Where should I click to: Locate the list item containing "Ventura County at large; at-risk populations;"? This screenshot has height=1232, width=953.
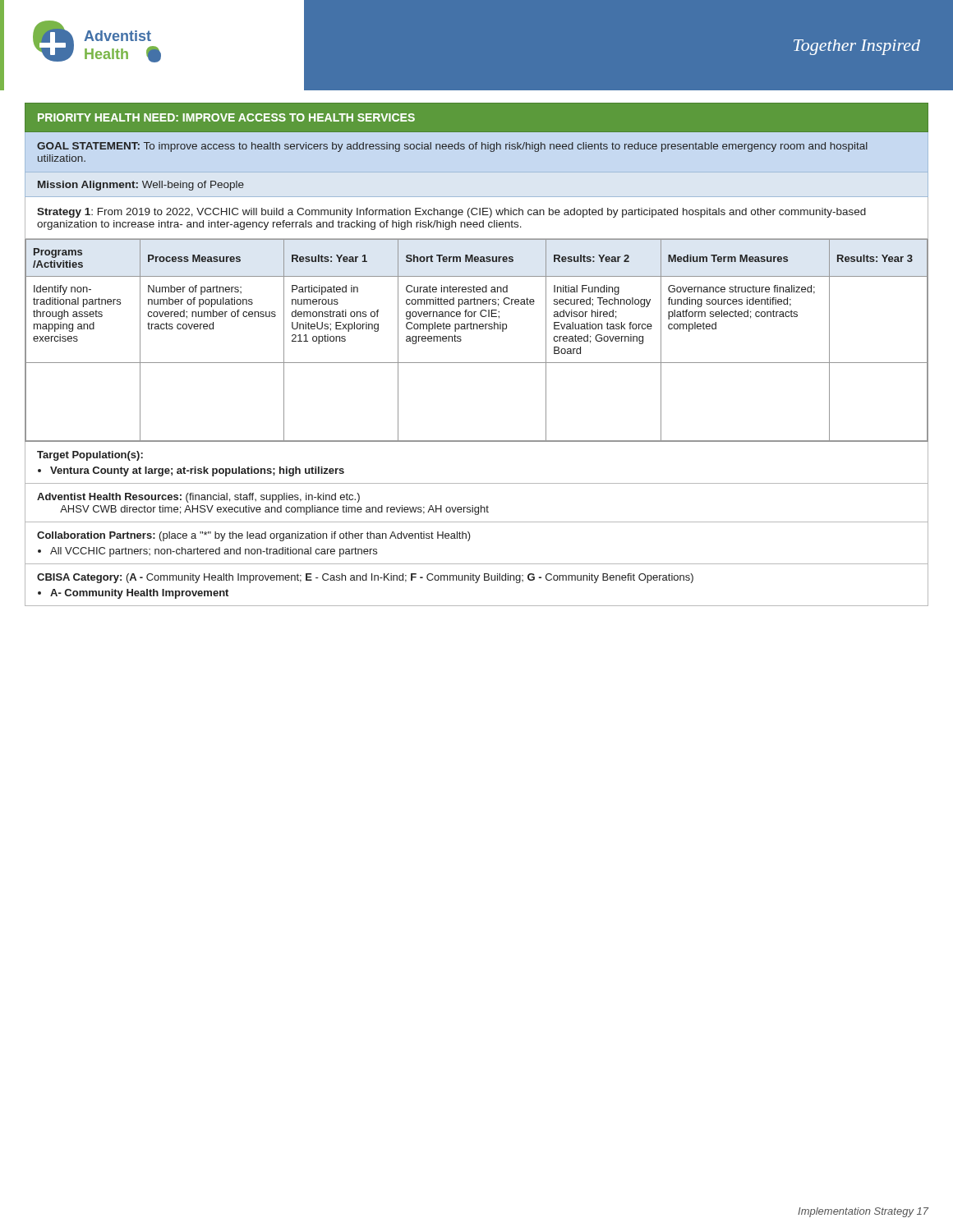click(197, 470)
